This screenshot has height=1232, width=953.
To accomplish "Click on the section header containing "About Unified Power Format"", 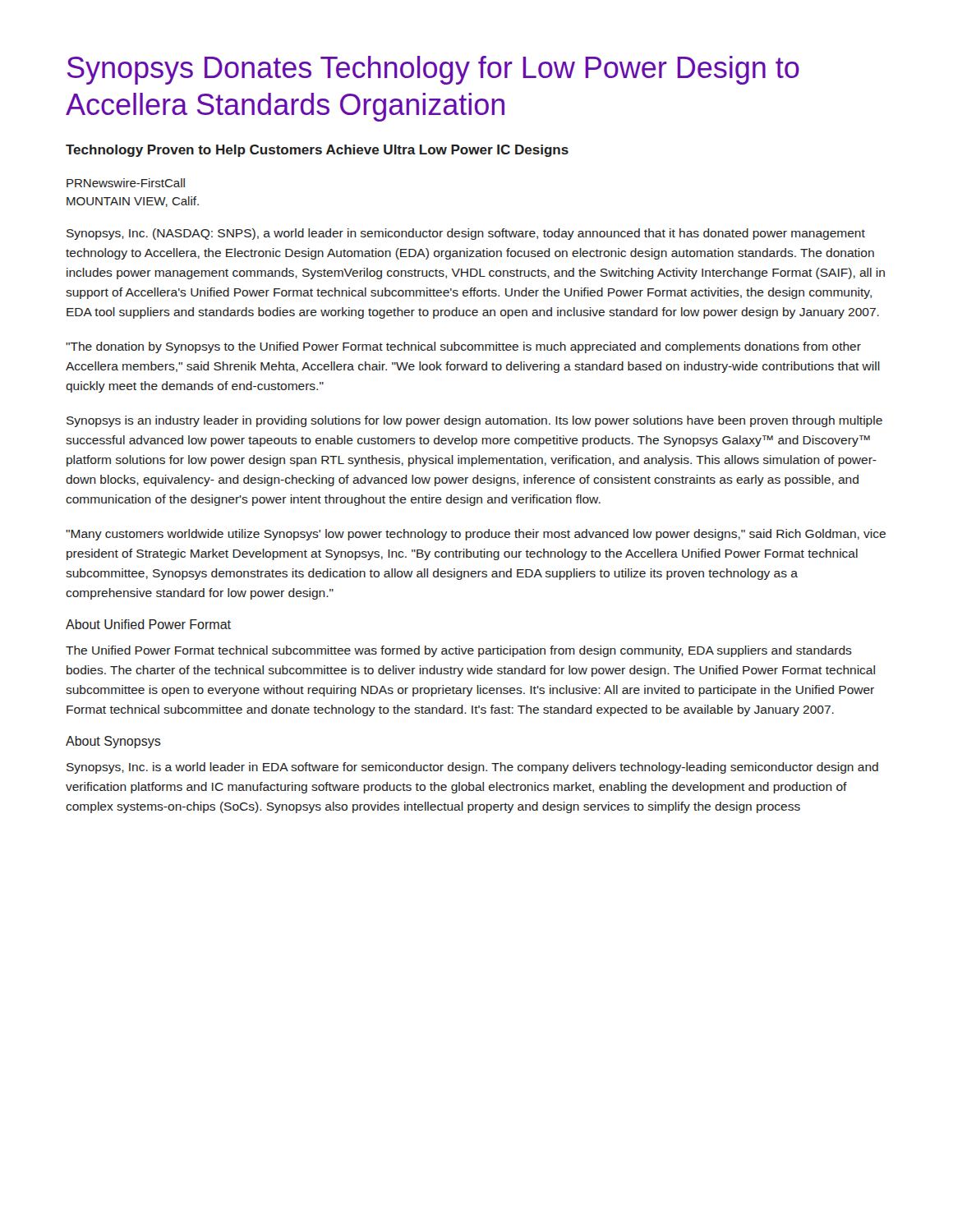I will (x=148, y=625).
